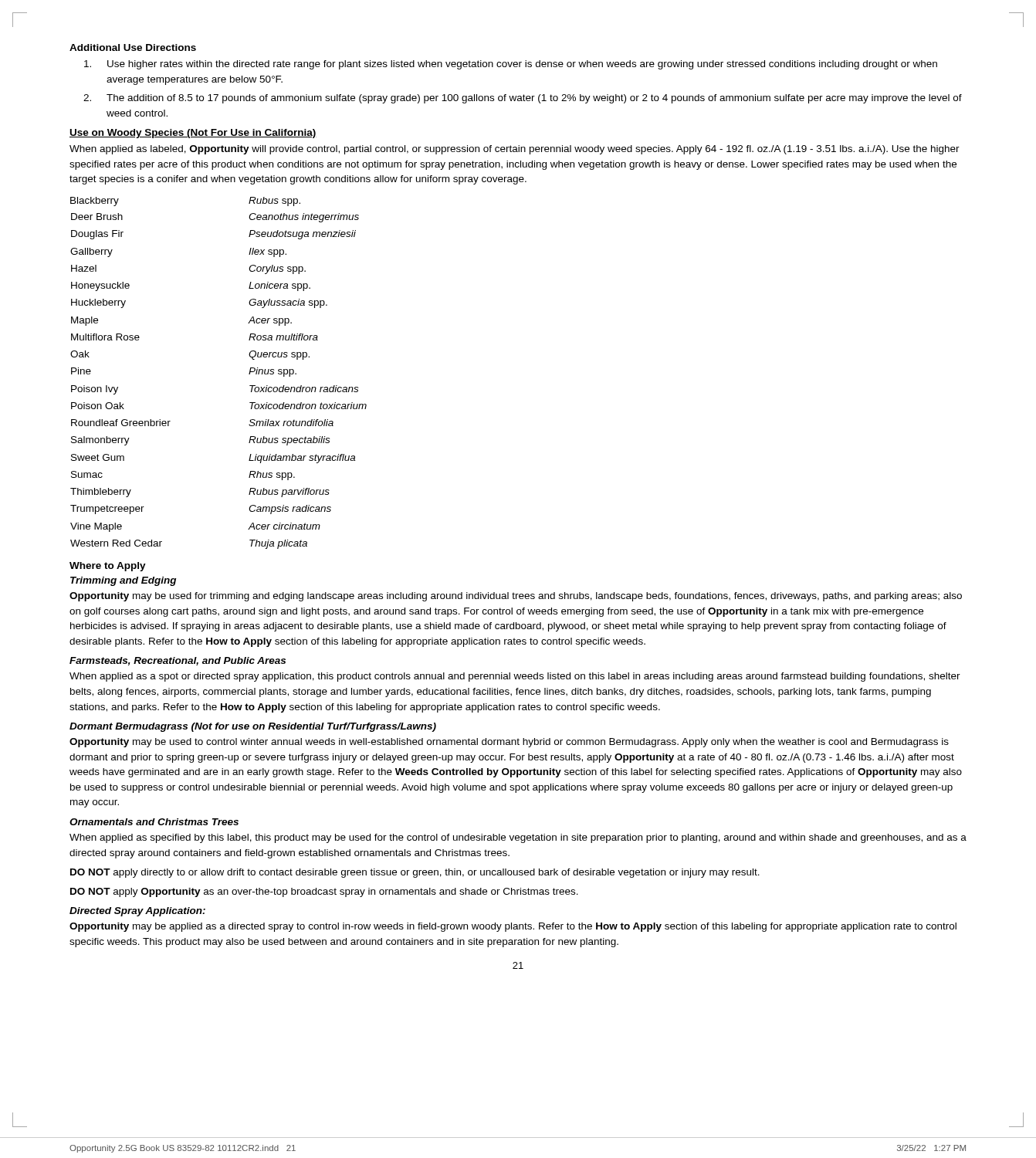
Task: Find the text block that says "Opportunity may be used for"
Action: click(516, 618)
